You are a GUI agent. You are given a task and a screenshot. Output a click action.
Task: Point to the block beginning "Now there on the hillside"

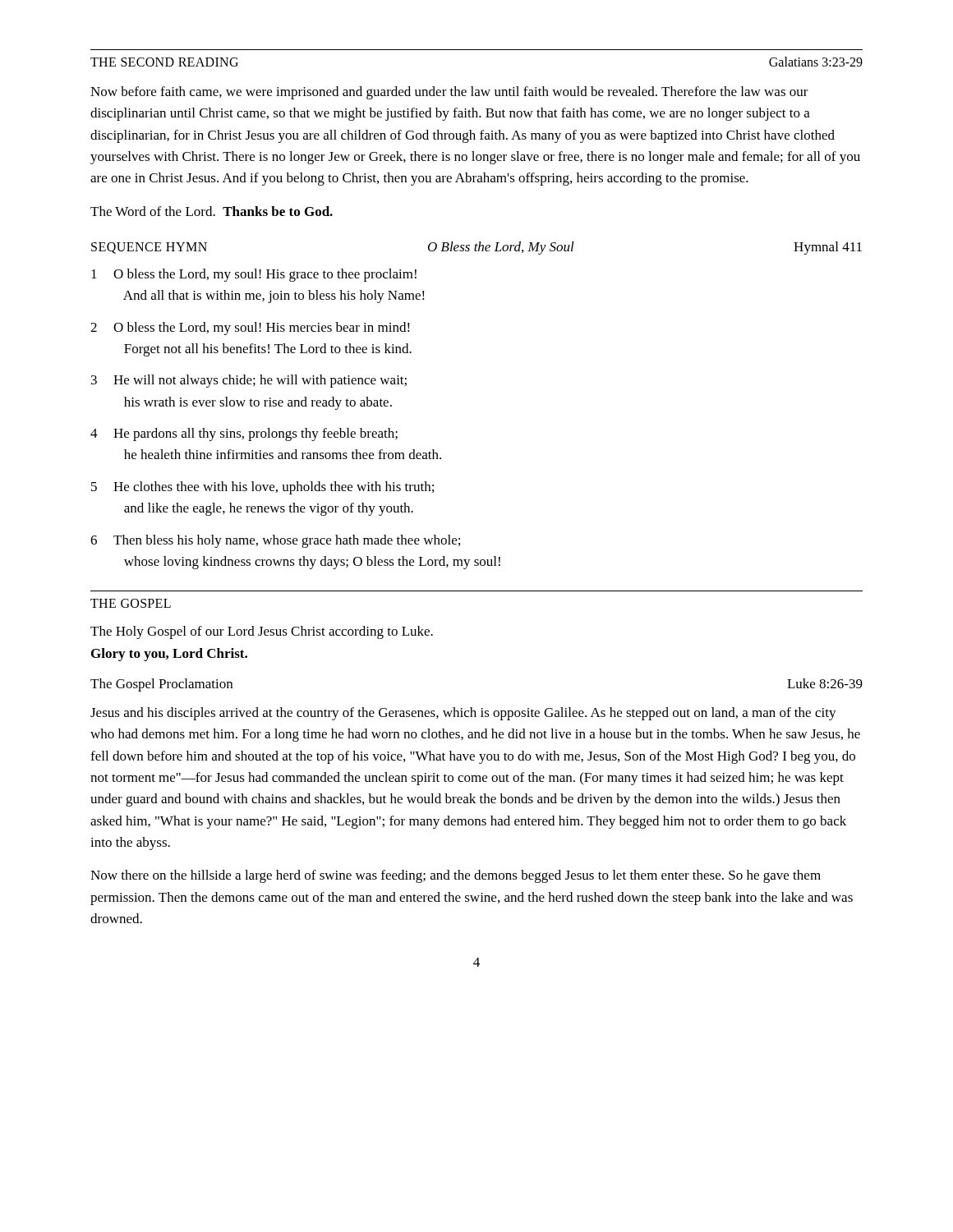(x=472, y=897)
